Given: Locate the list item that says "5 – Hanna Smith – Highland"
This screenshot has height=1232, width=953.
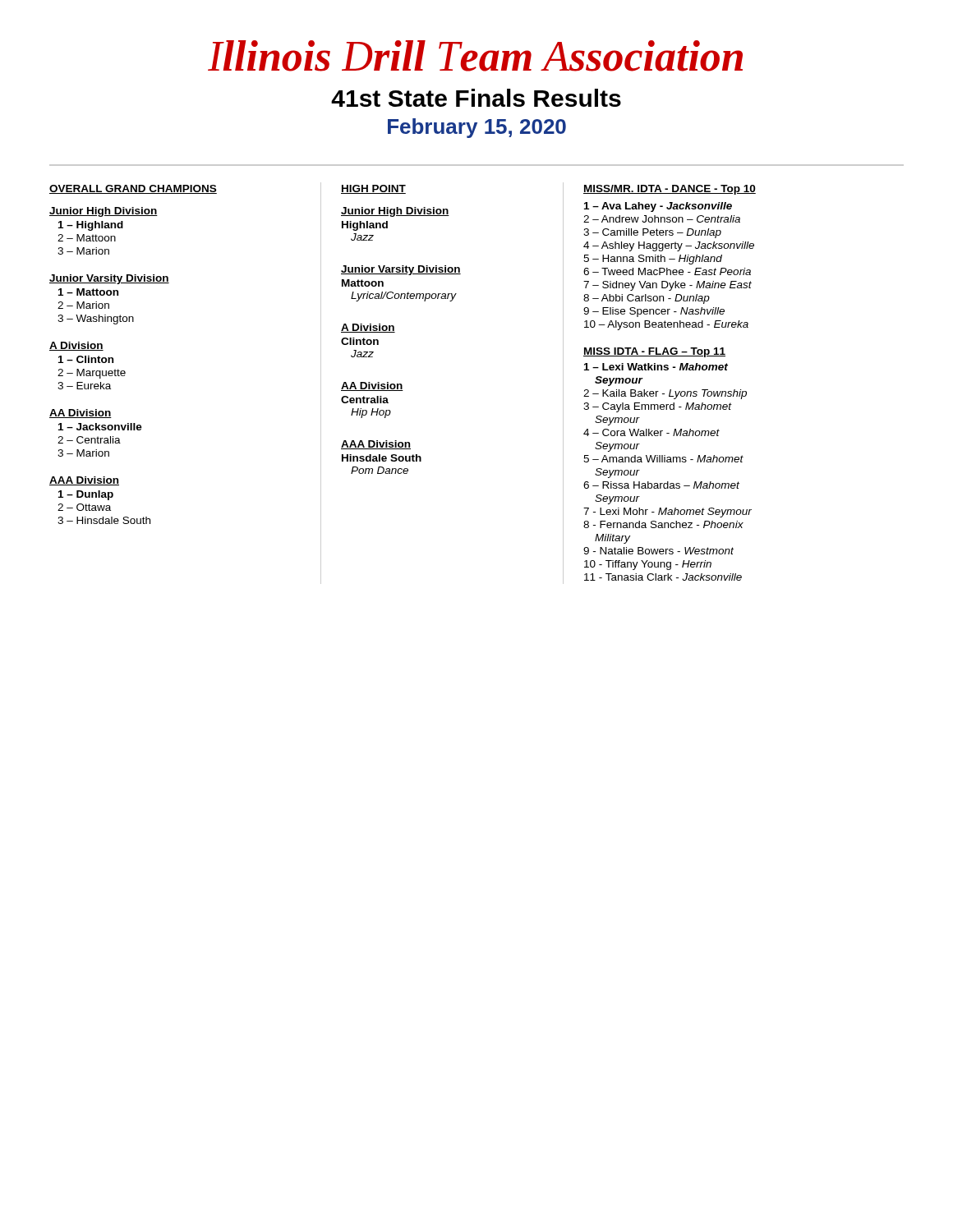Looking at the screenshot, I should click(744, 258).
